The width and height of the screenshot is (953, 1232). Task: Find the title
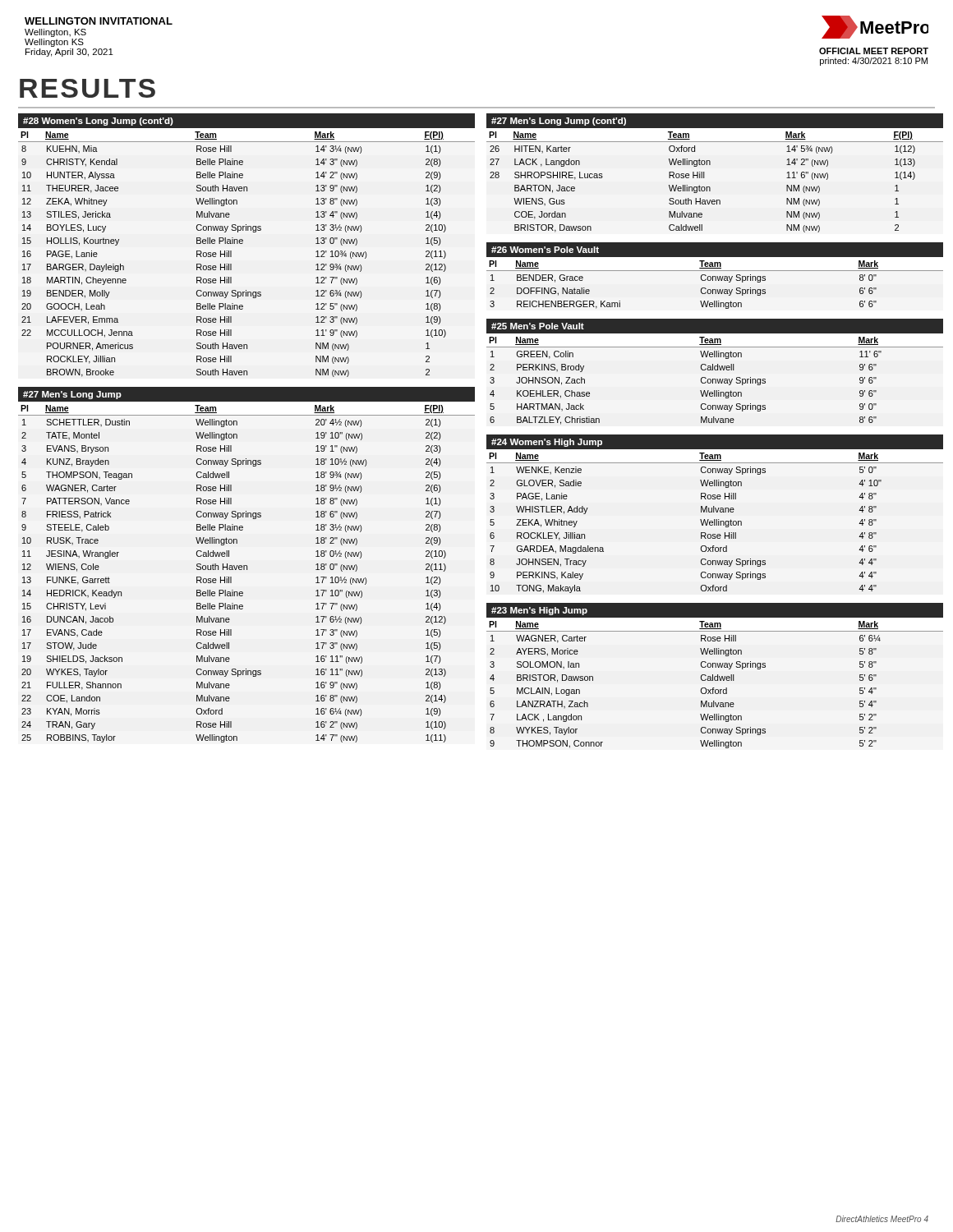click(88, 88)
